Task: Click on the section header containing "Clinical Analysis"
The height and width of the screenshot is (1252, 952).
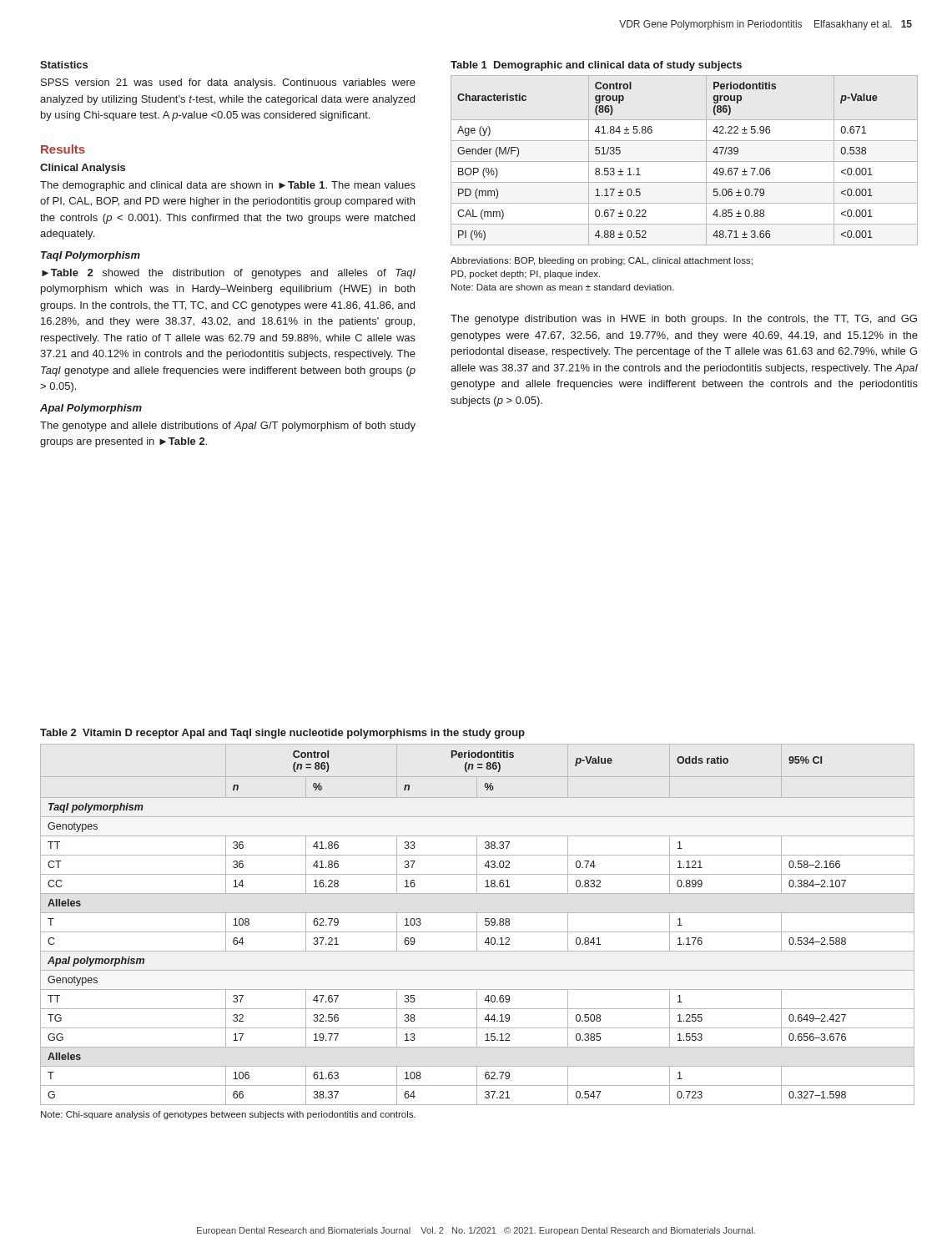Action: pyautogui.click(x=83, y=167)
